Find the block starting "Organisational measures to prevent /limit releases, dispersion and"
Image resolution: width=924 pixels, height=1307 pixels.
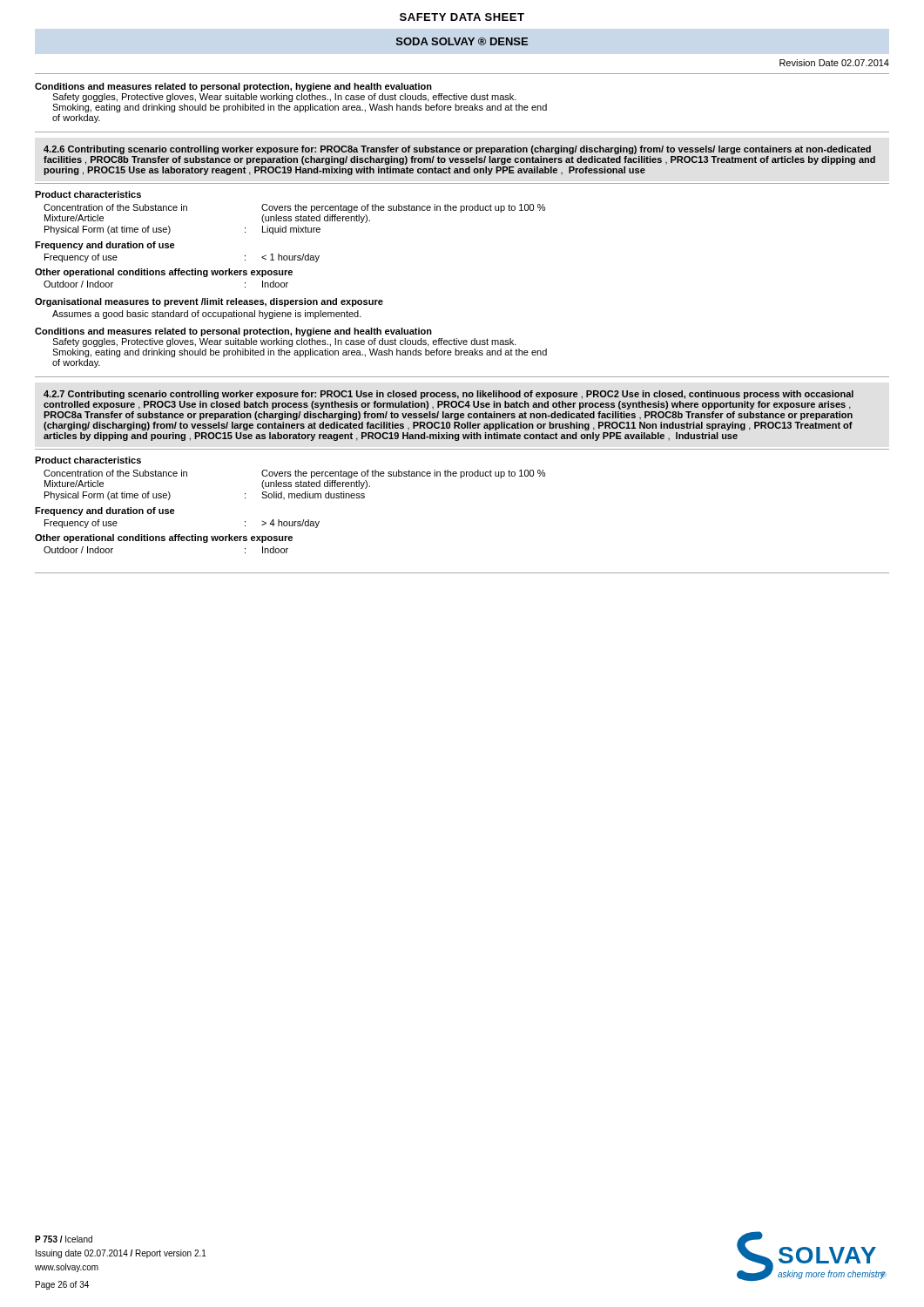[x=209, y=302]
